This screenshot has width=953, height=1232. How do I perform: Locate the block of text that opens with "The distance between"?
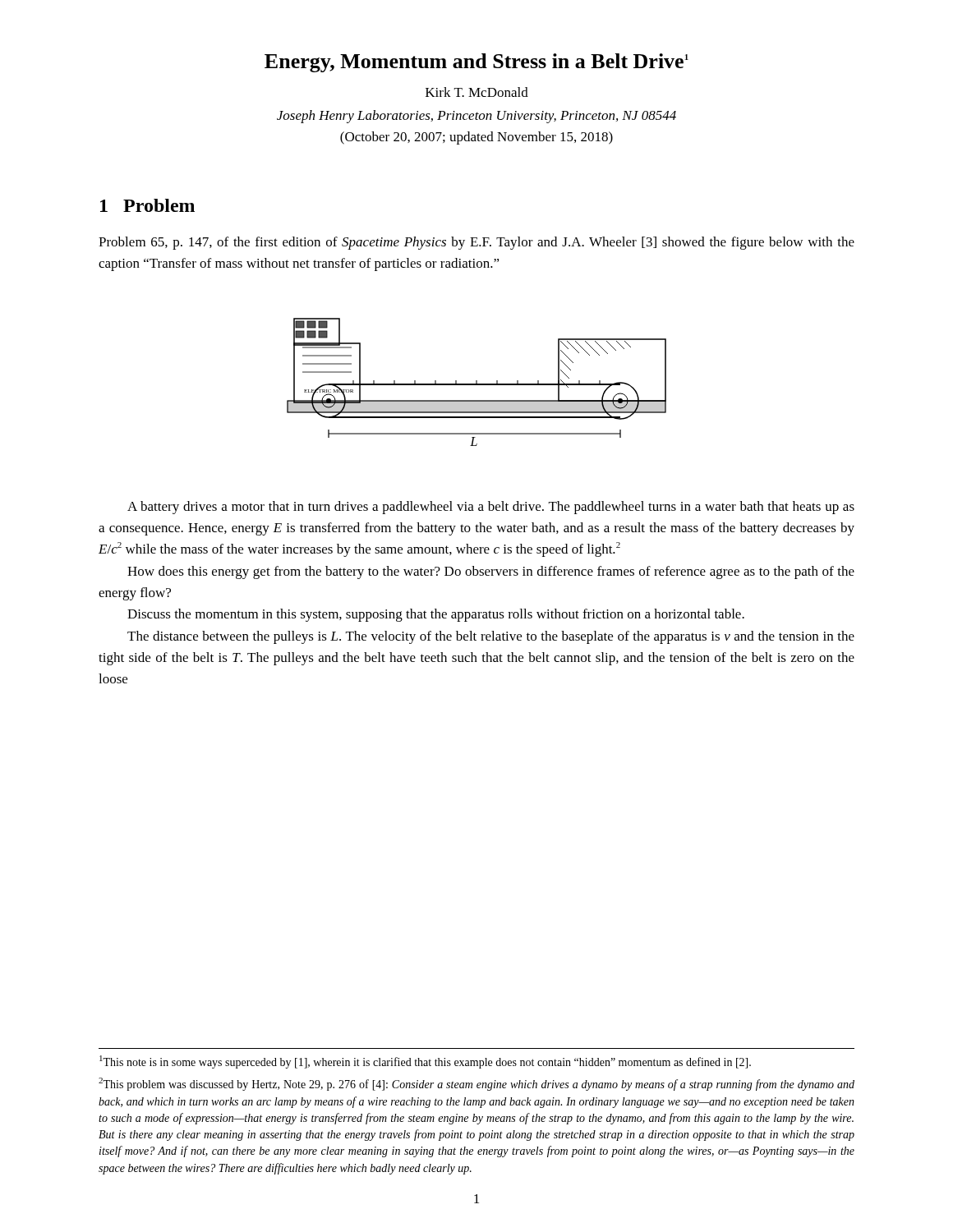476,658
